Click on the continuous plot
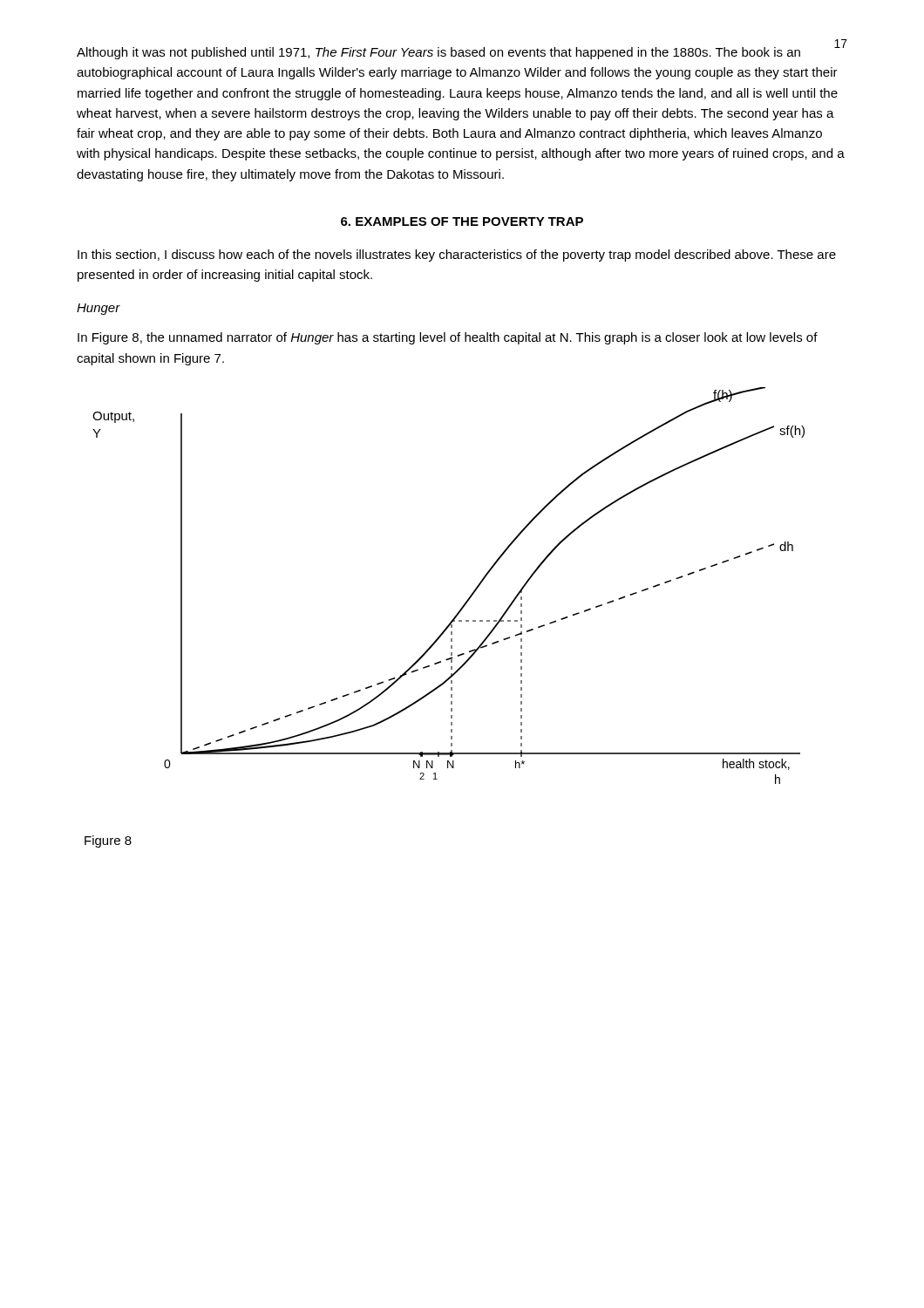This screenshot has width=924, height=1308. 452,606
